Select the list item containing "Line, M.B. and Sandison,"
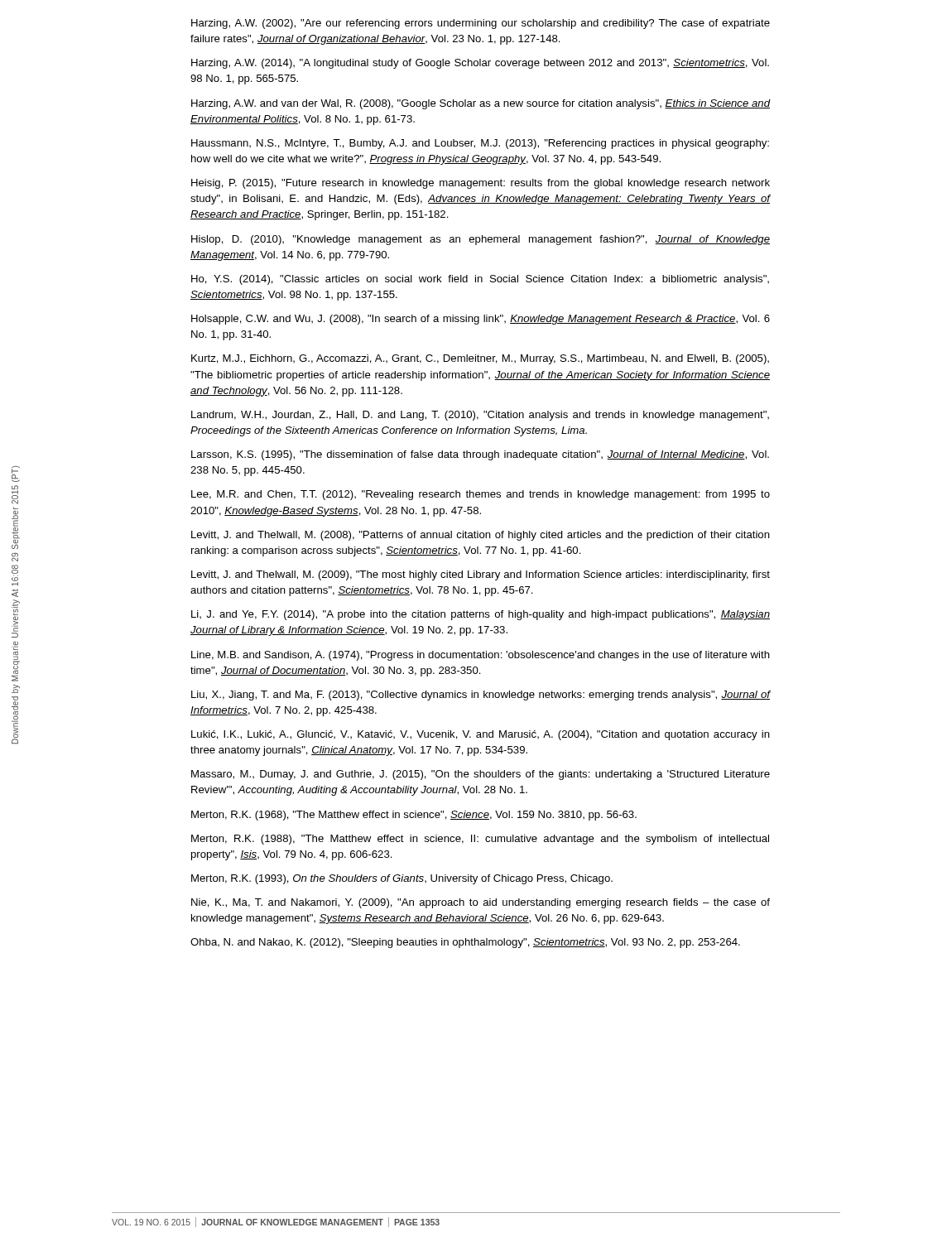952x1242 pixels. point(480,662)
